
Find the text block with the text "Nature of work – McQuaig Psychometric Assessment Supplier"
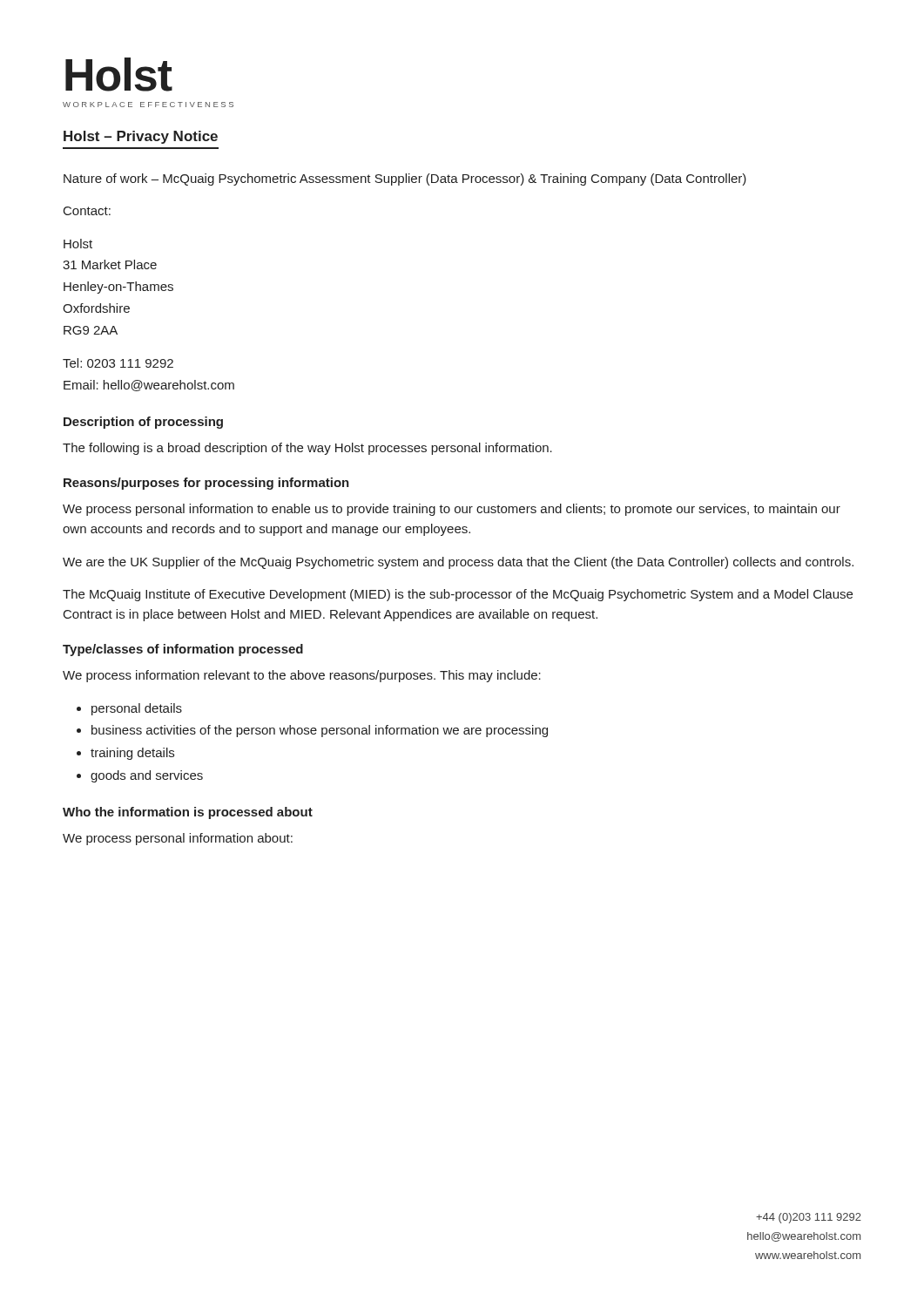click(405, 178)
